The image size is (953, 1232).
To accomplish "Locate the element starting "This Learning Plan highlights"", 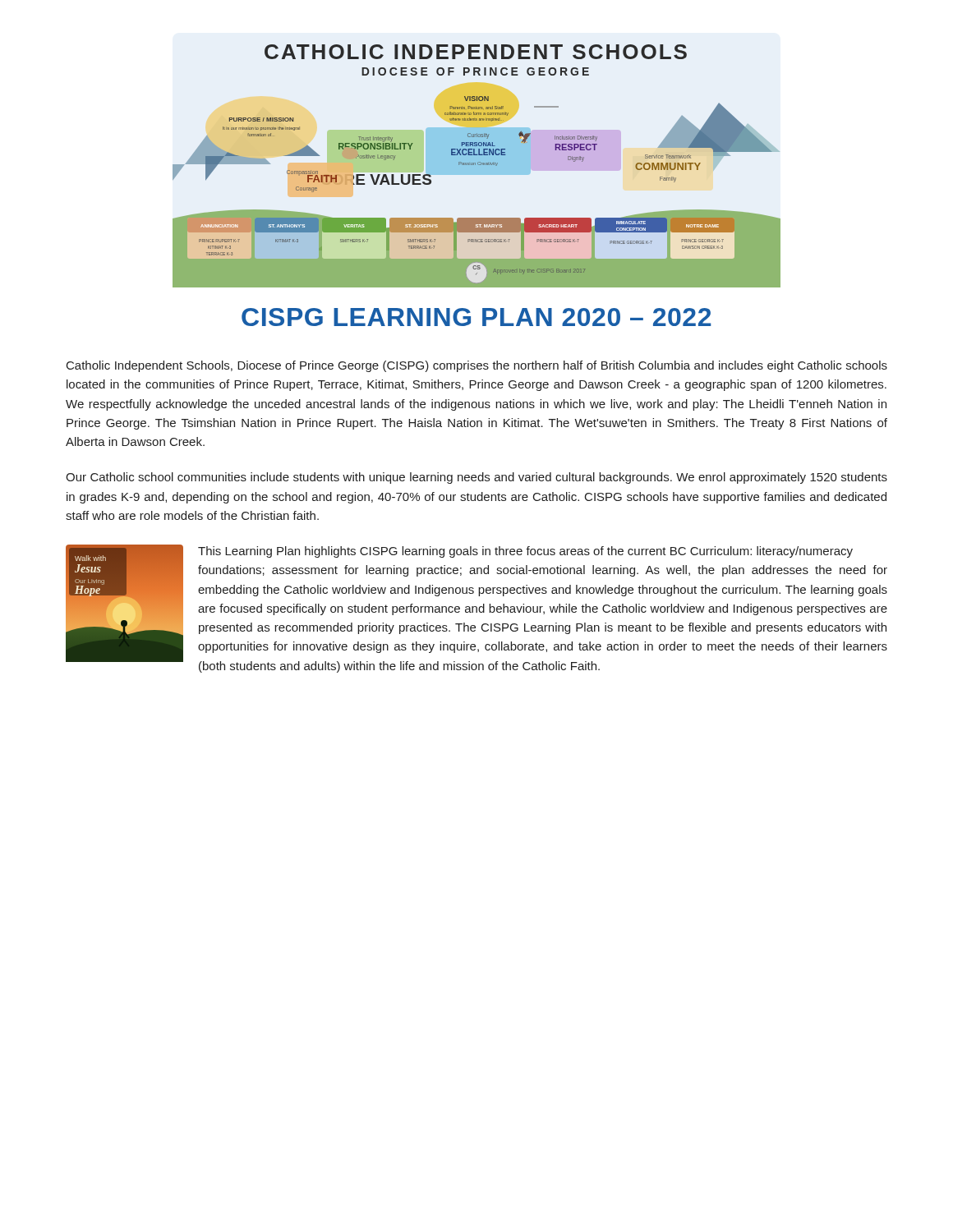I will tap(525, 551).
